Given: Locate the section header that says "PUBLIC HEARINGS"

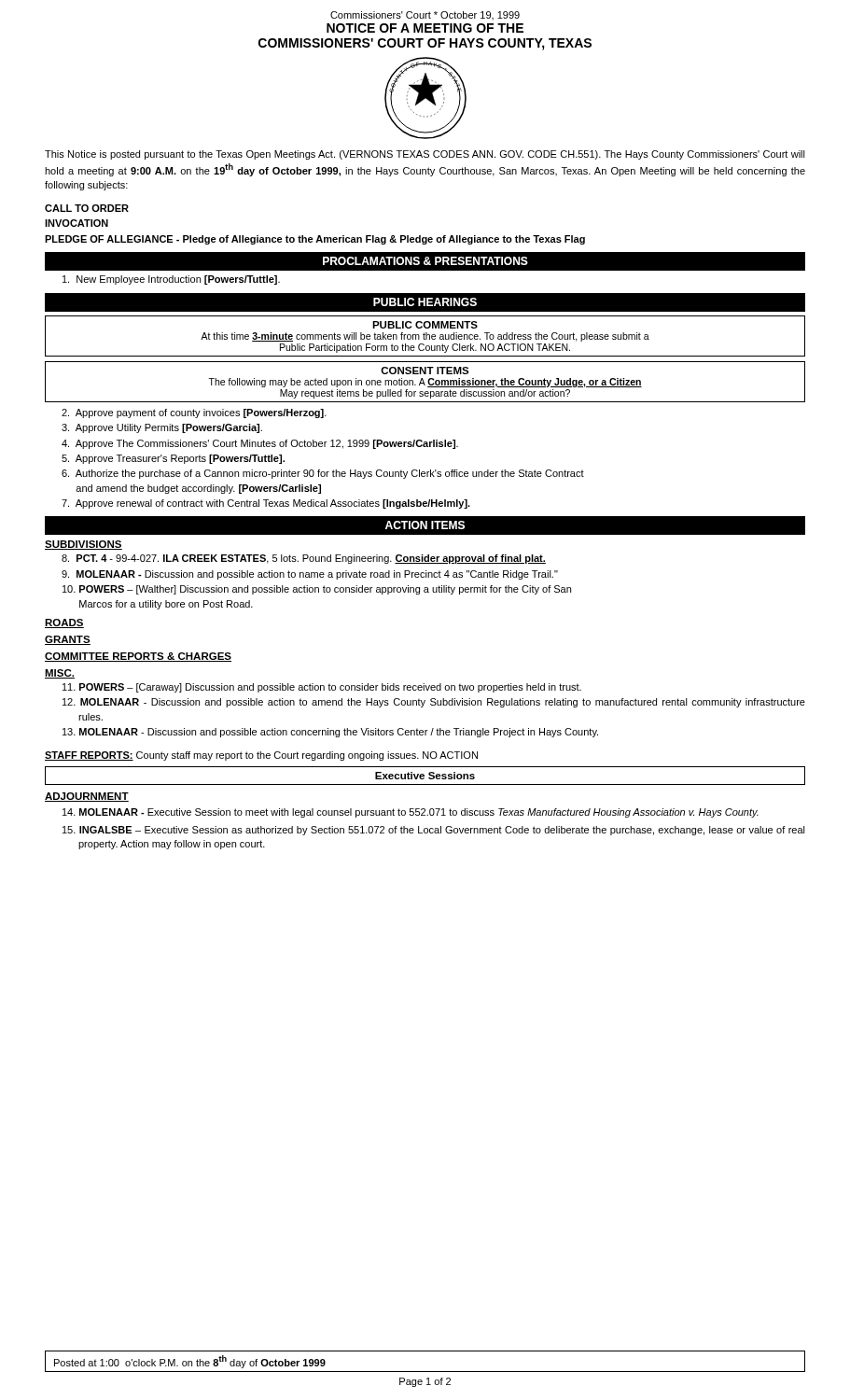Looking at the screenshot, I should click(425, 302).
